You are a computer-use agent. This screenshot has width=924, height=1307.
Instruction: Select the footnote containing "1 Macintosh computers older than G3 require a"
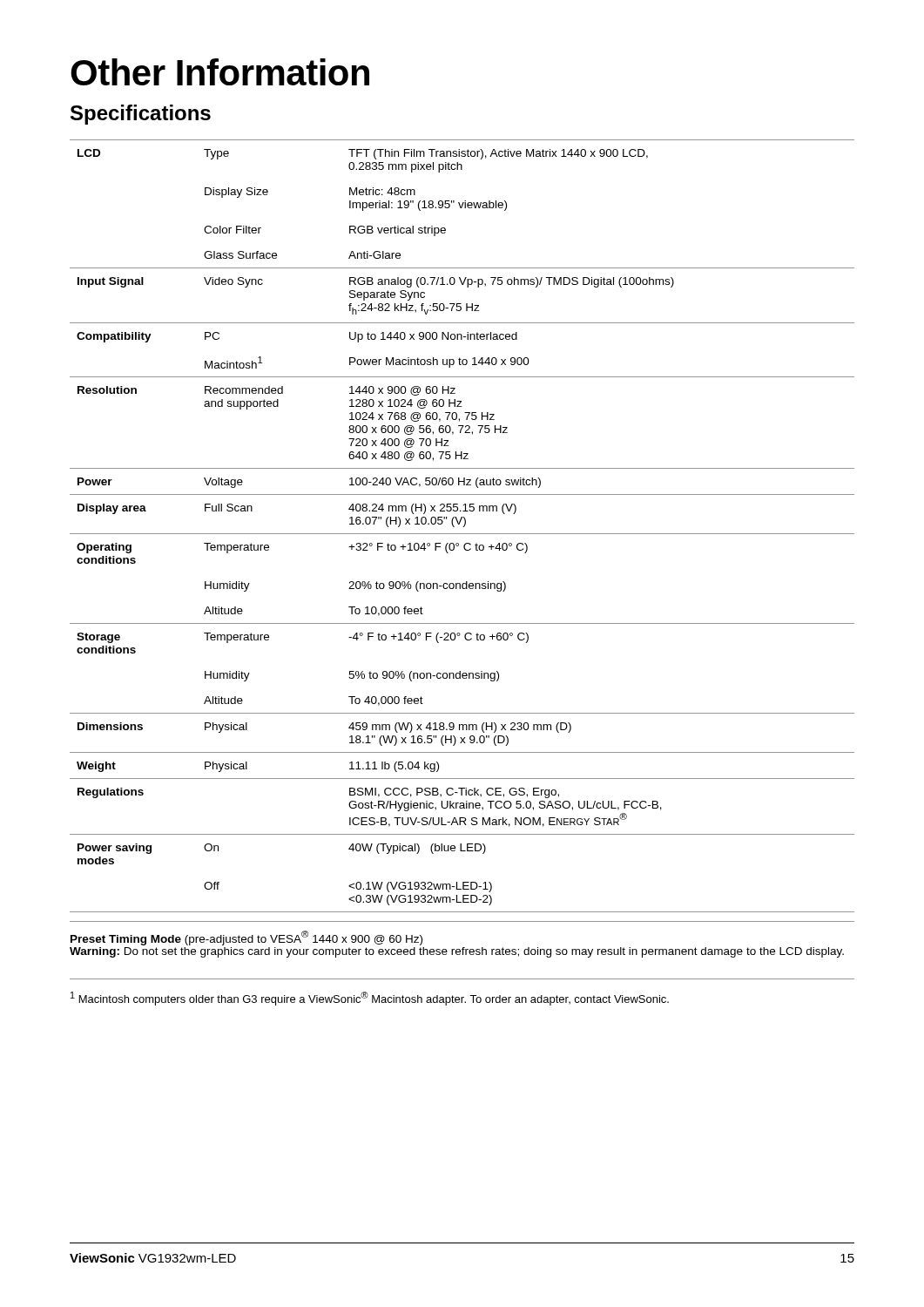click(x=370, y=998)
